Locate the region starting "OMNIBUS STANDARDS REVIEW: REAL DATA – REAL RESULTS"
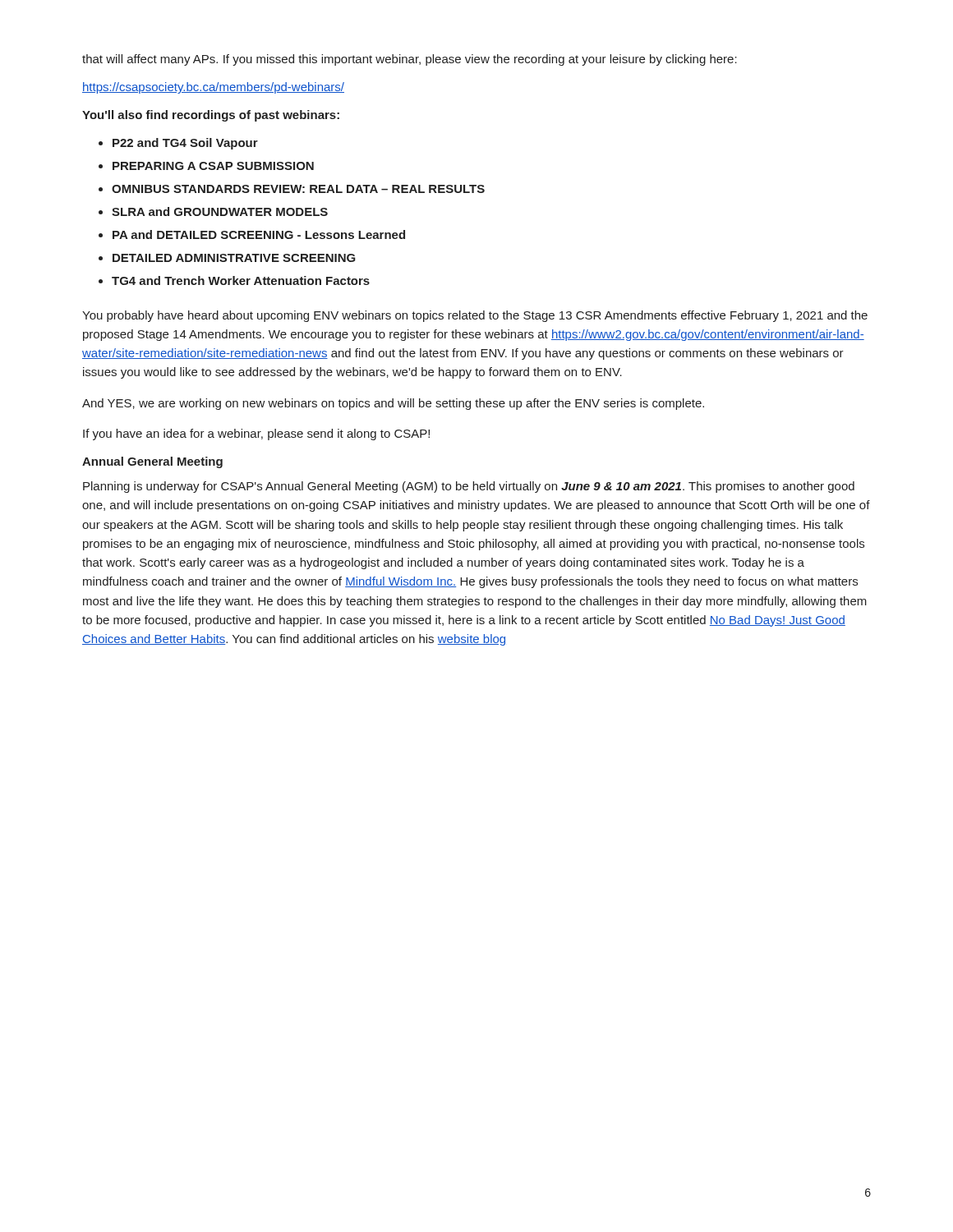This screenshot has width=953, height=1232. click(298, 188)
